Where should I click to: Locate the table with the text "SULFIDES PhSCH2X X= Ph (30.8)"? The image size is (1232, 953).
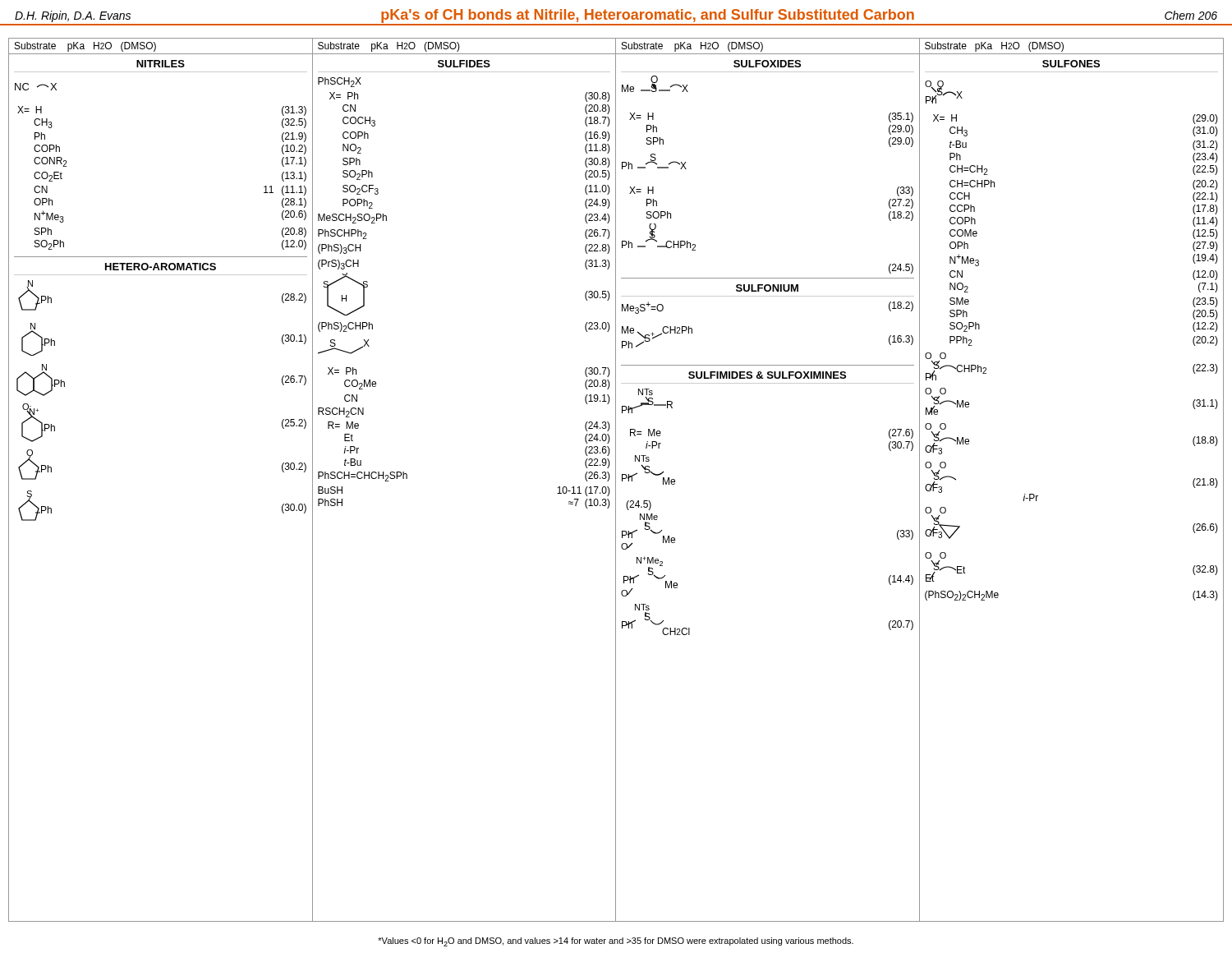coord(464,488)
